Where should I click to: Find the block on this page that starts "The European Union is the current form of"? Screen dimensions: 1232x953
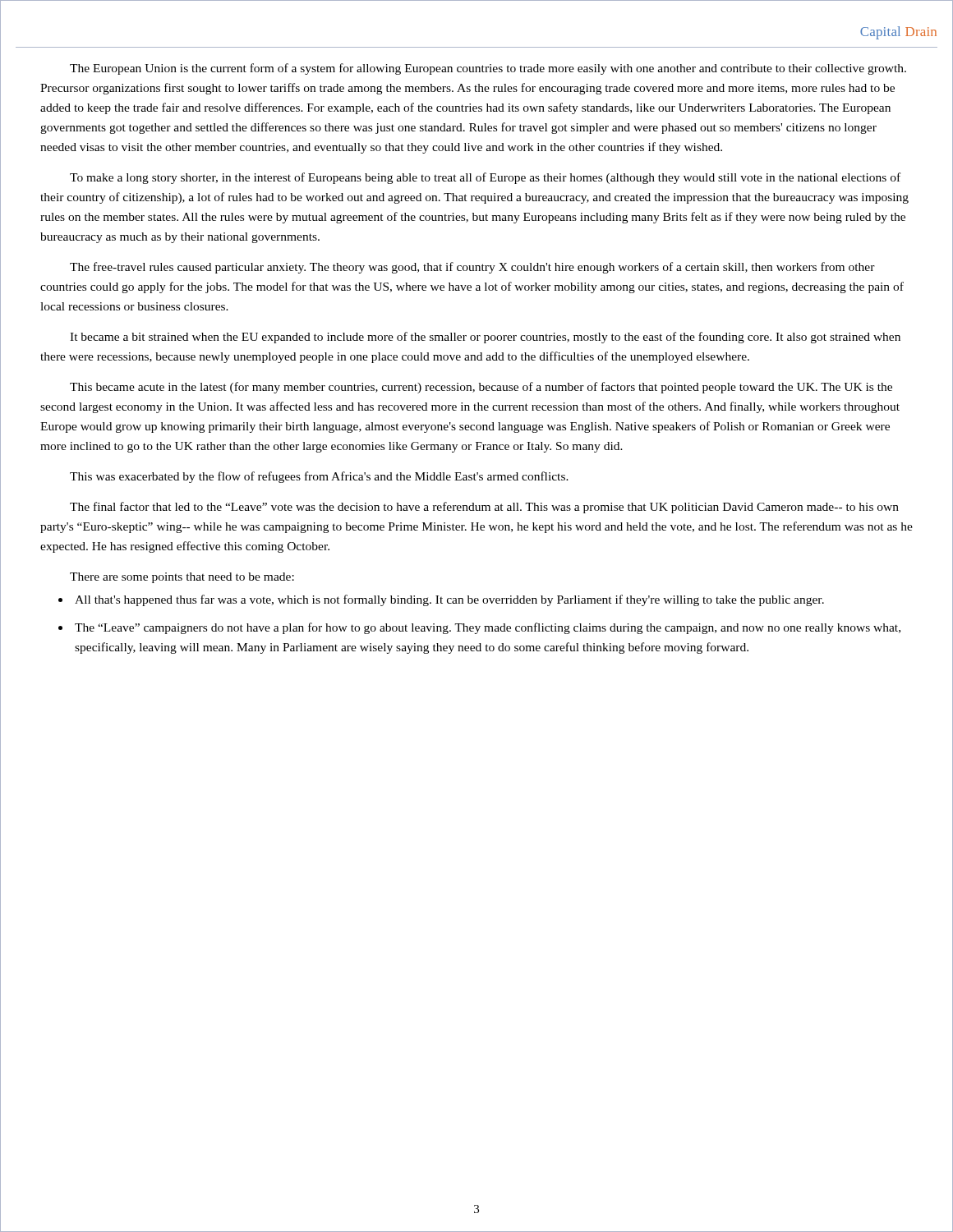pos(474,107)
